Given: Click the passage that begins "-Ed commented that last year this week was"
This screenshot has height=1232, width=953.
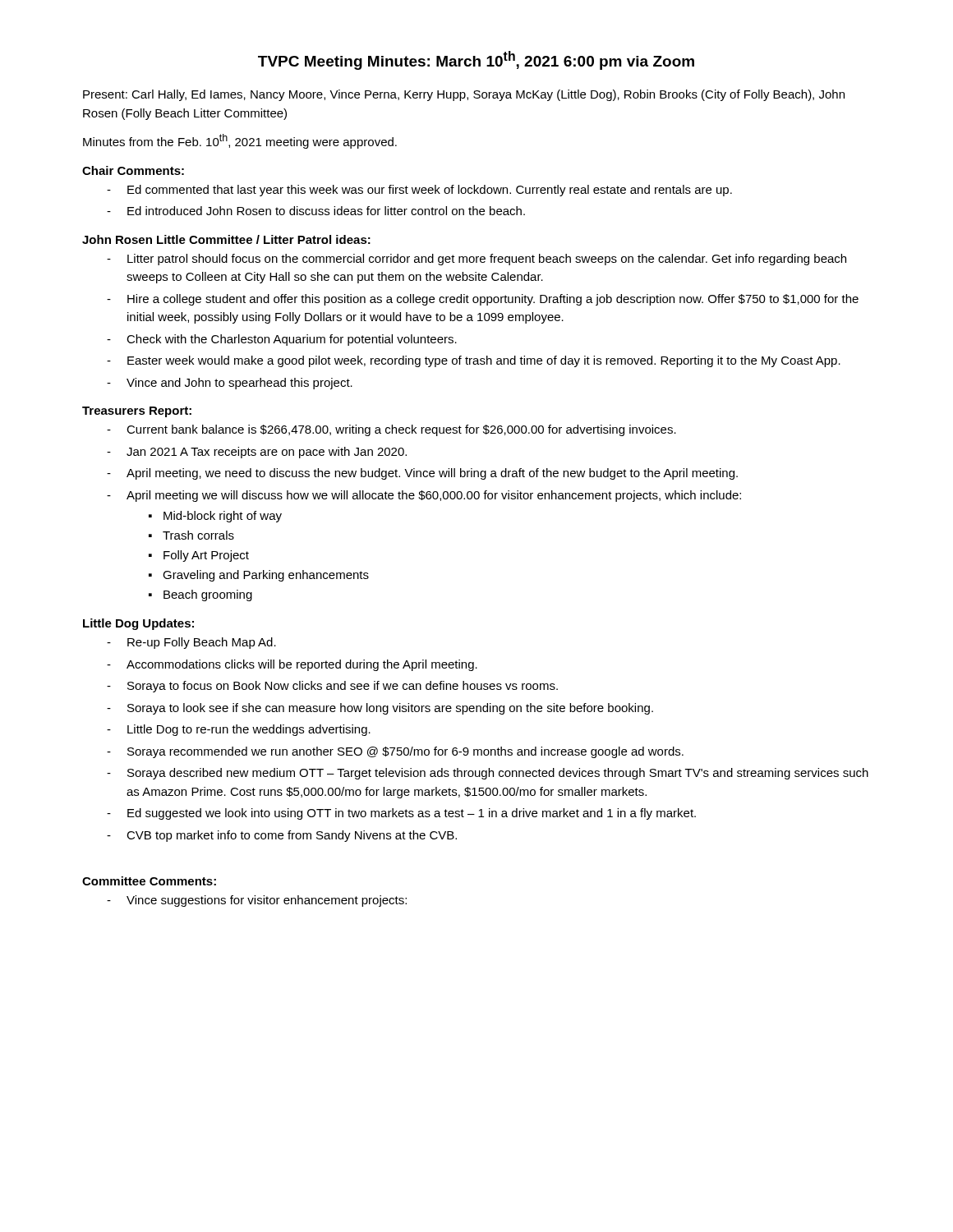Looking at the screenshot, I should [x=420, y=190].
